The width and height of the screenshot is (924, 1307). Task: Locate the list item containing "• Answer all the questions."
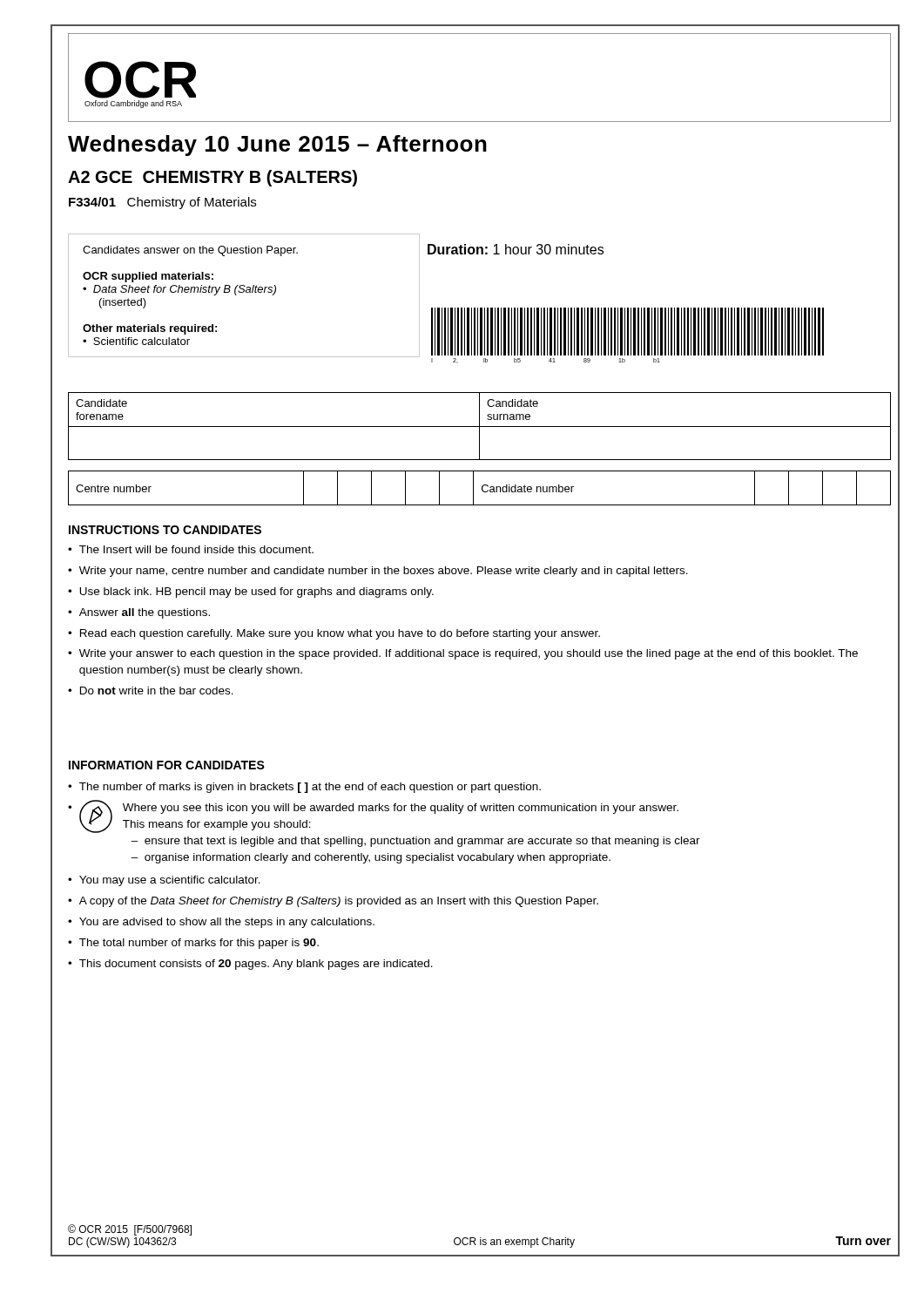click(x=139, y=613)
